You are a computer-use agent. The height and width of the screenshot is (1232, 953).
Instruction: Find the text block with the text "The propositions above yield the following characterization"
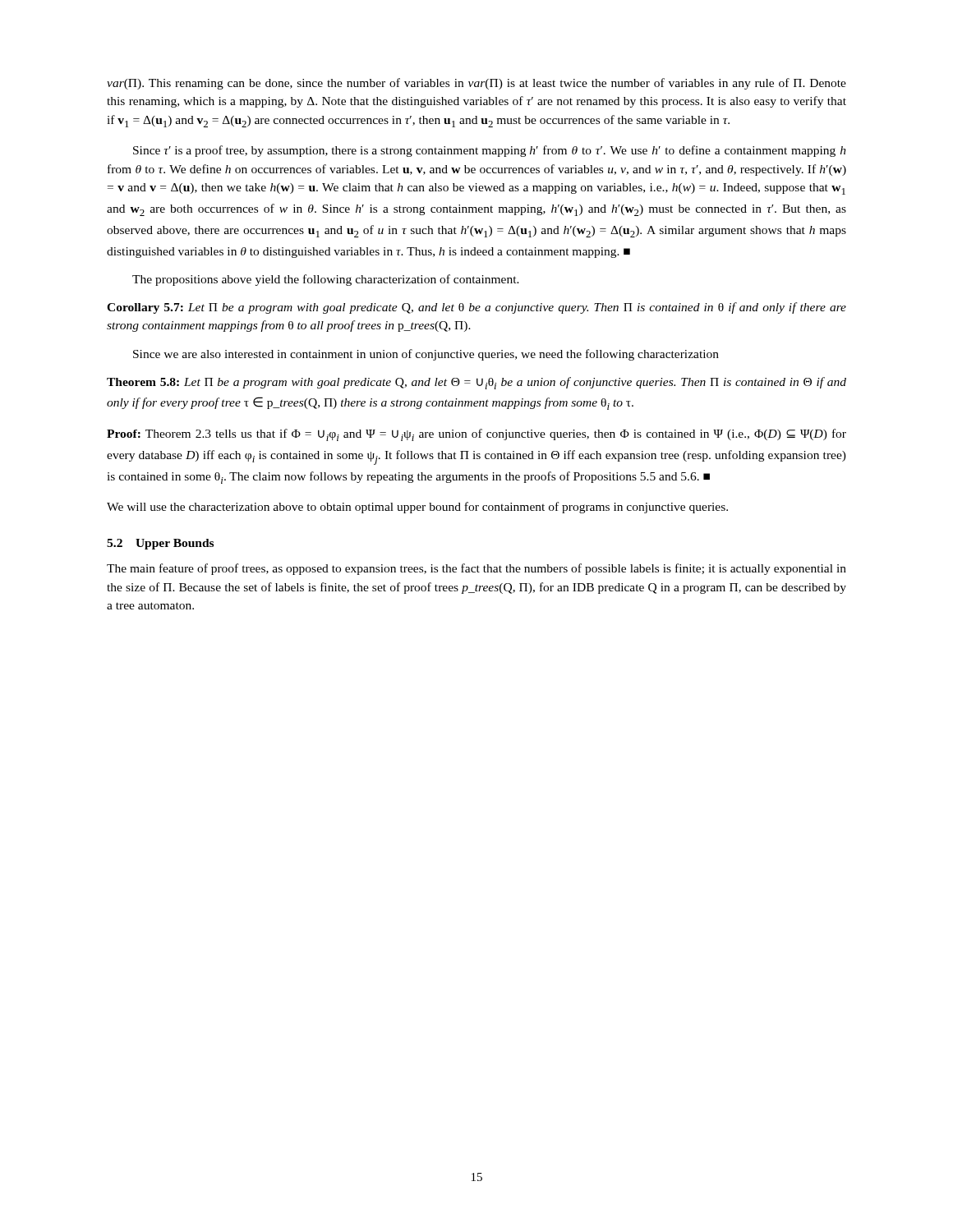point(326,279)
